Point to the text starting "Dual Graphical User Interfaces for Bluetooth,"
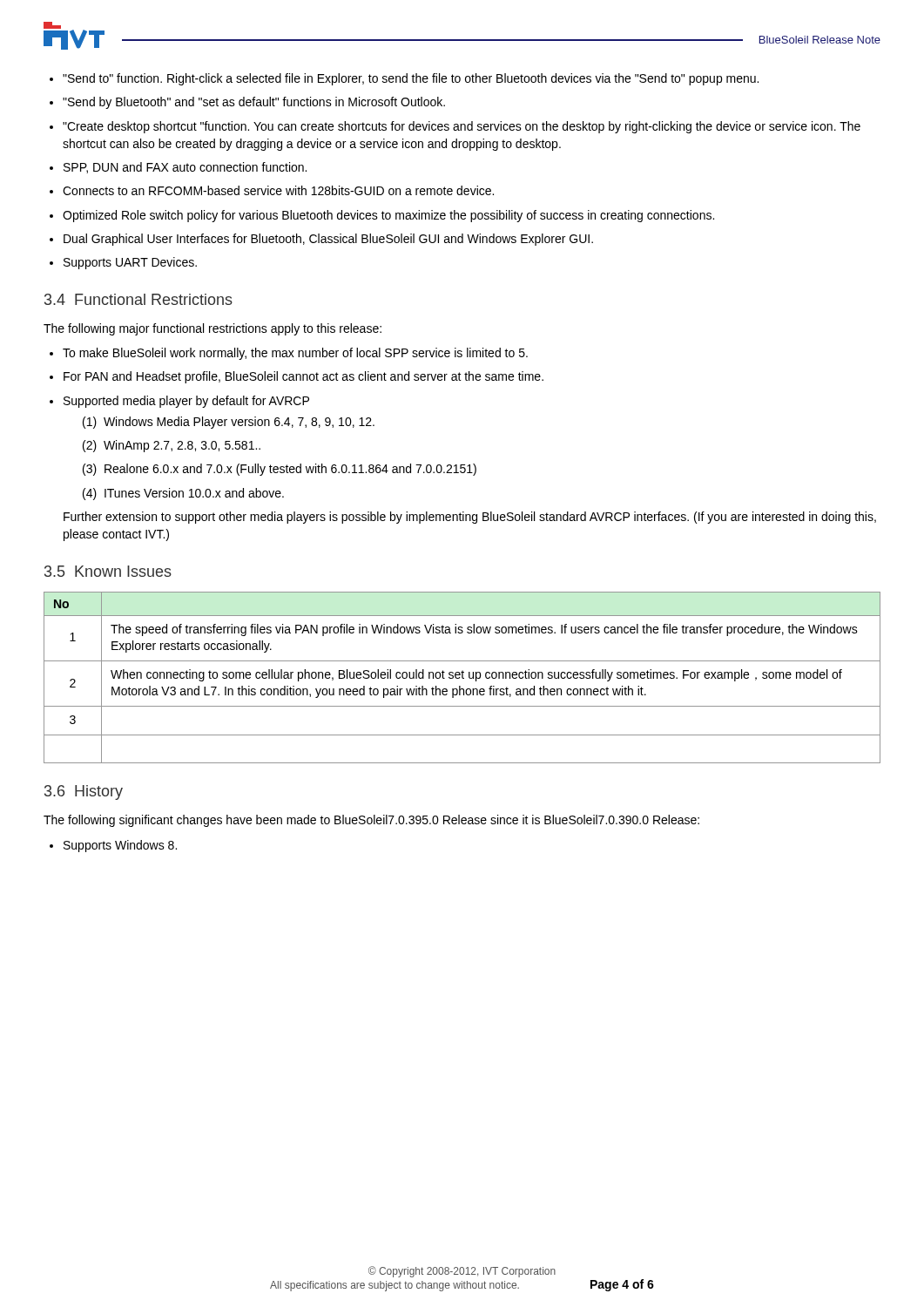This screenshot has height=1307, width=924. coord(328,239)
